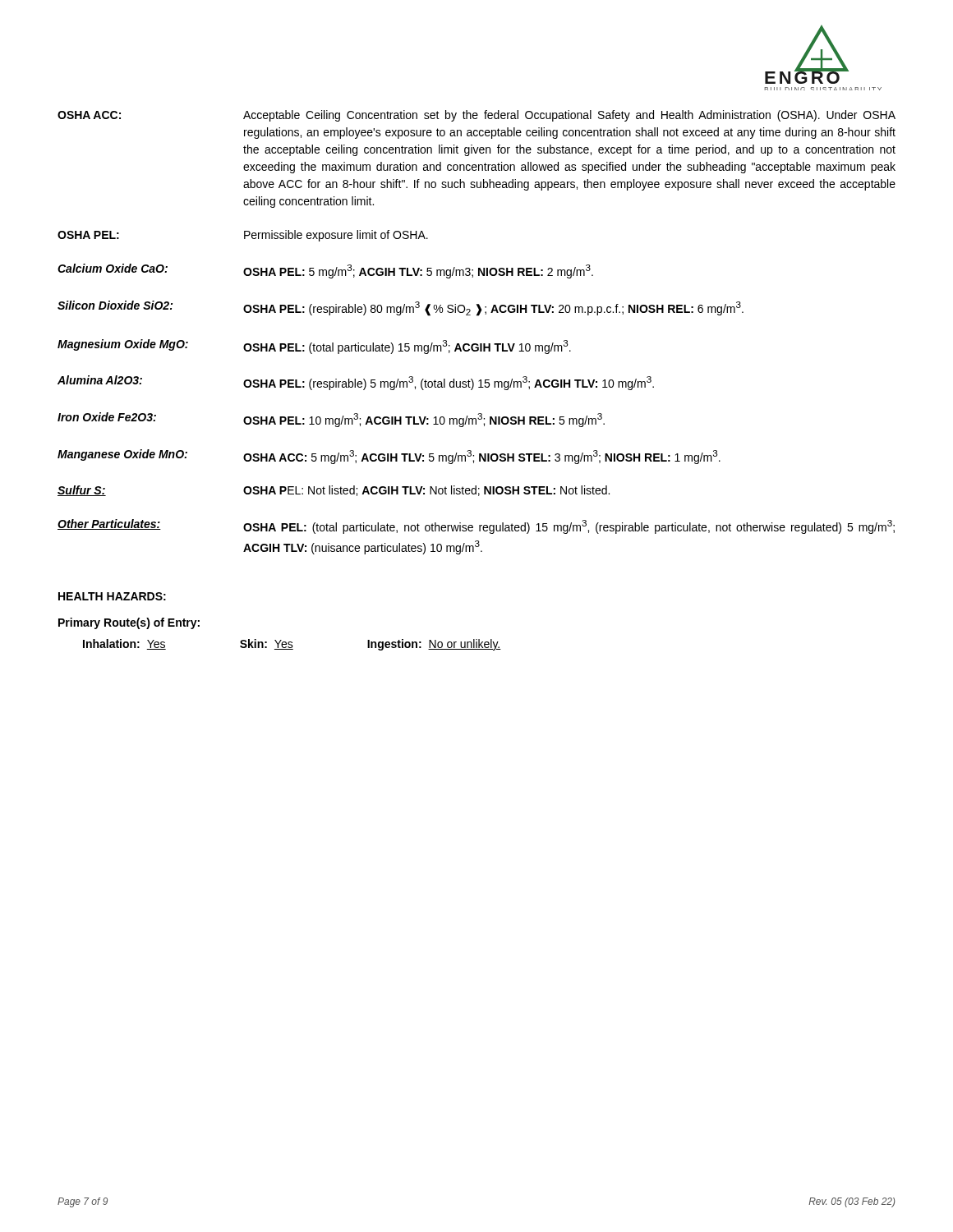Locate the text starting "Alumina Al2O3: OSHA PEL: (respirable) 5"
The image size is (953, 1232).
[x=476, y=382]
